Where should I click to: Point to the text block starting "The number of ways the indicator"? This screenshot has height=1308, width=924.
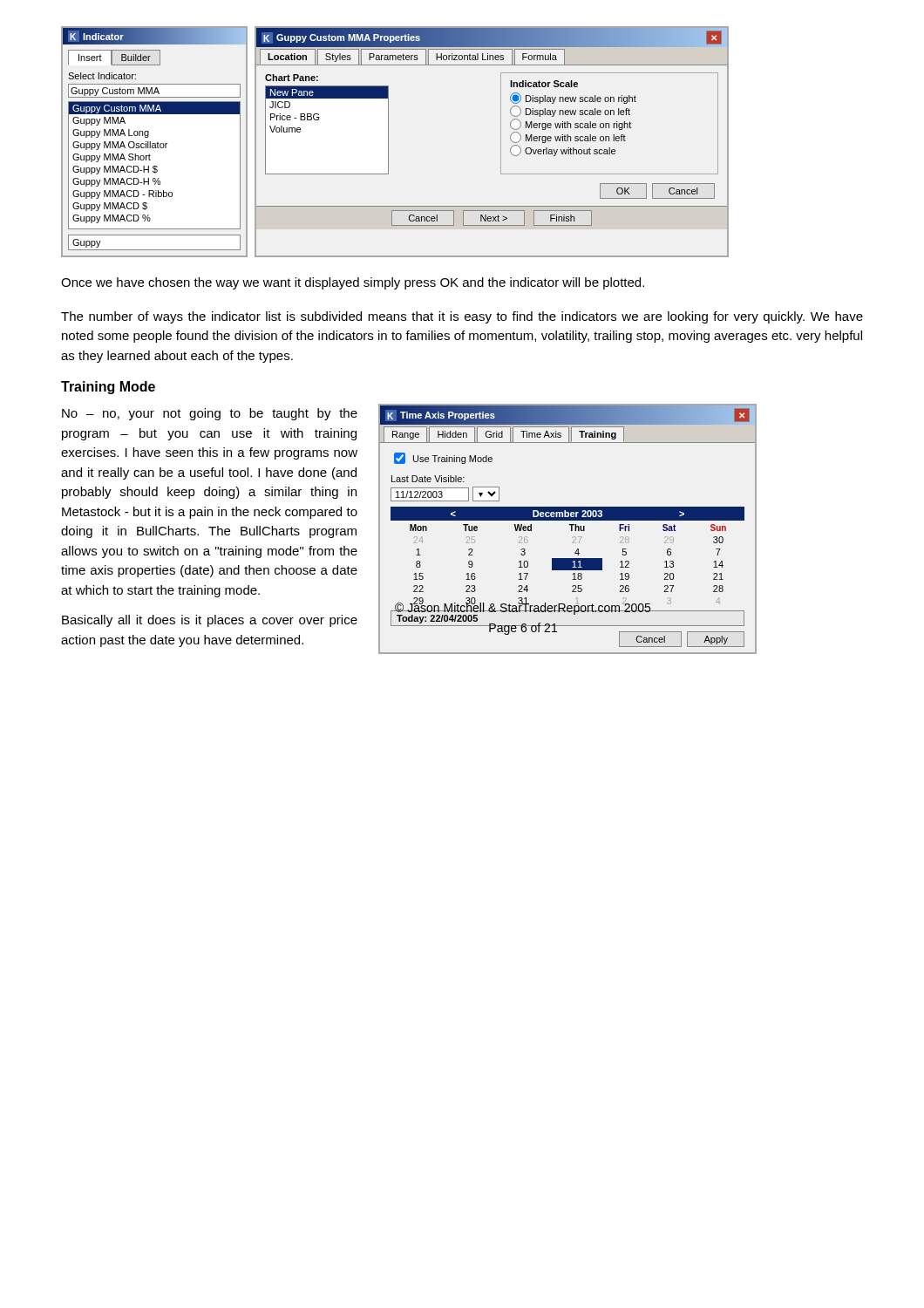point(462,335)
